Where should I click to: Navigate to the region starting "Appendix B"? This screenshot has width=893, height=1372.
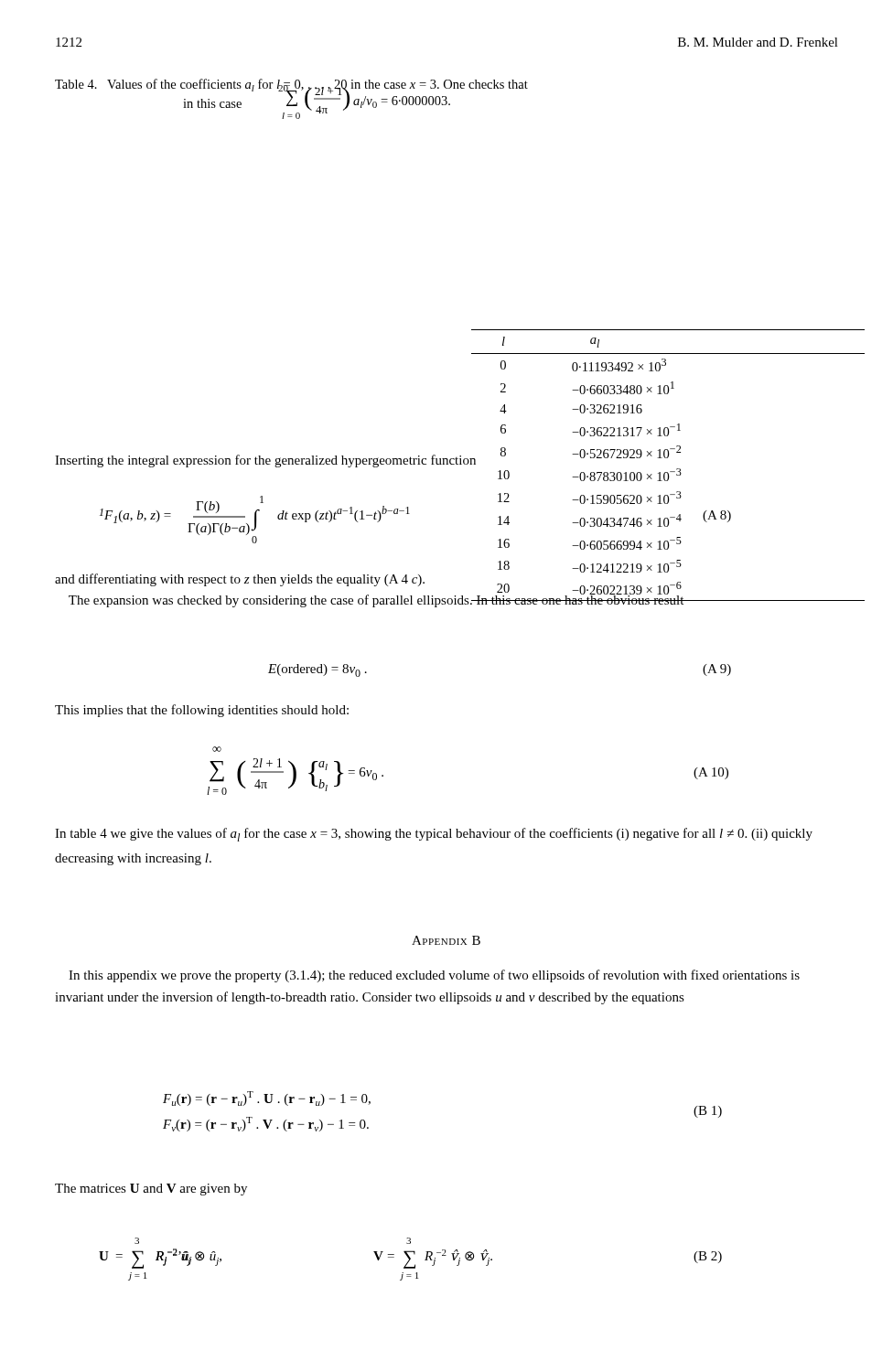tap(446, 940)
